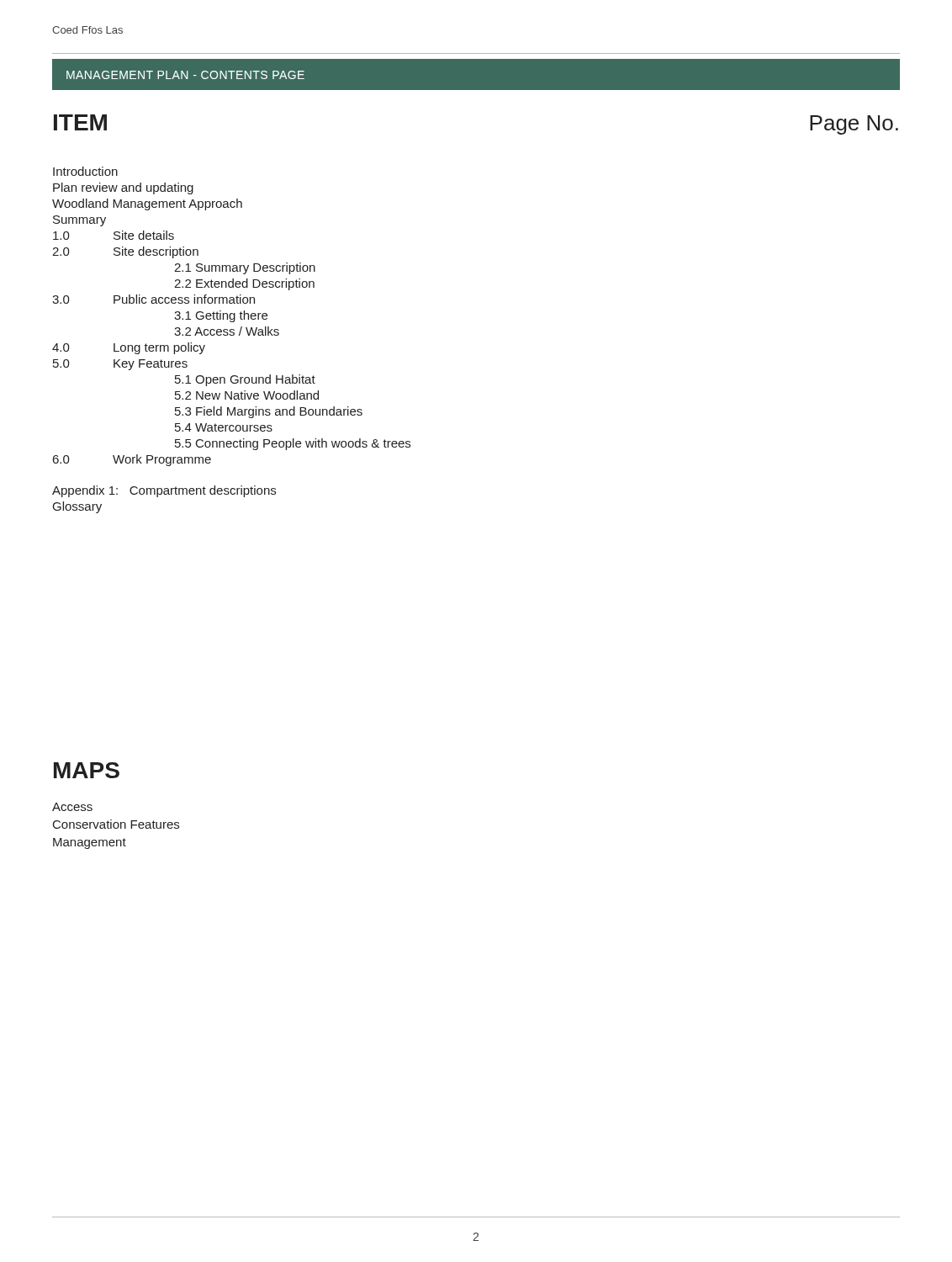The image size is (952, 1262).
Task: Locate the text "0 Site details"
Action: [x=113, y=235]
